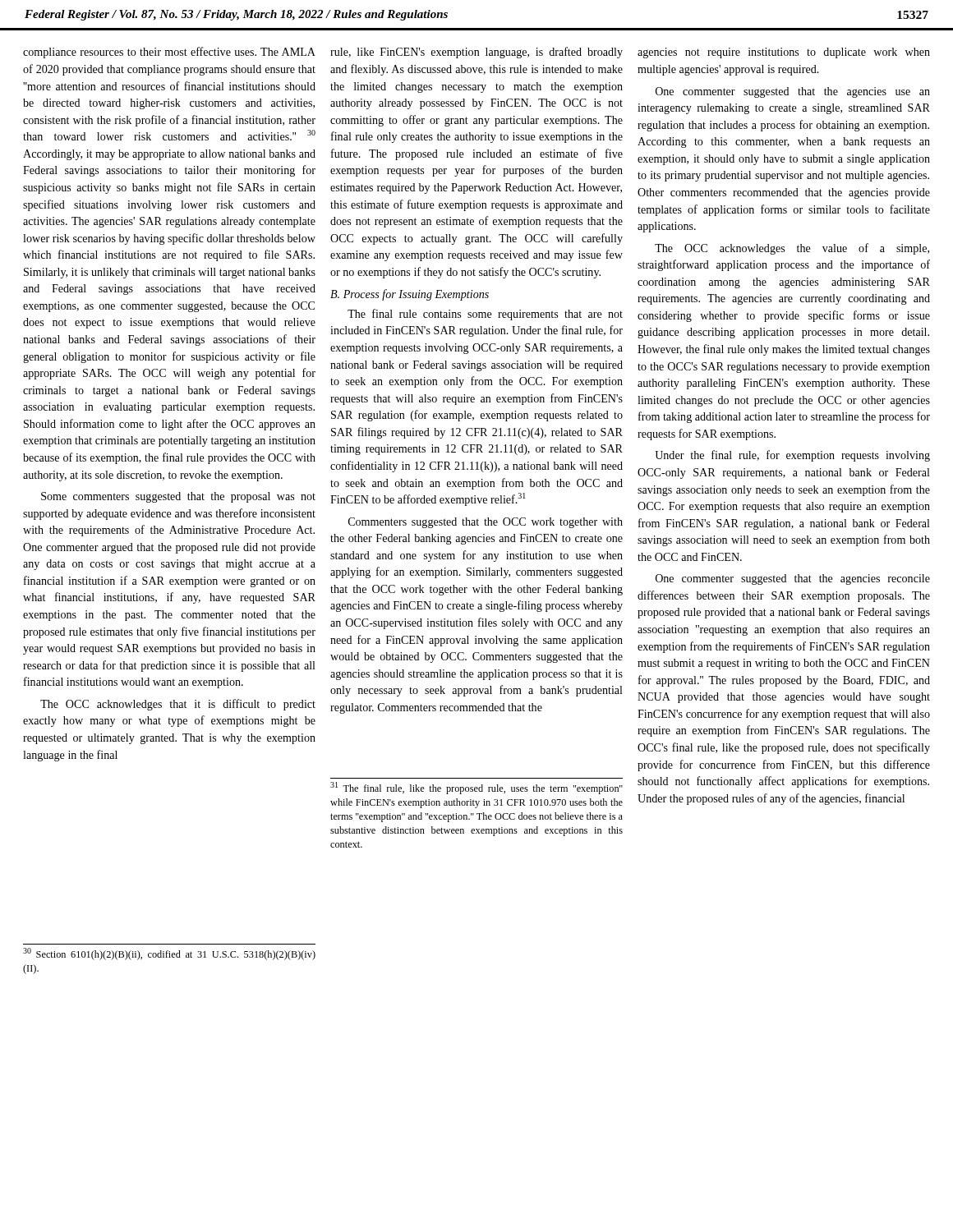This screenshot has width=953, height=1232.
Task: Point to the element starting "The OCC acknowledges the"
Action: click(x=784, y=341)
